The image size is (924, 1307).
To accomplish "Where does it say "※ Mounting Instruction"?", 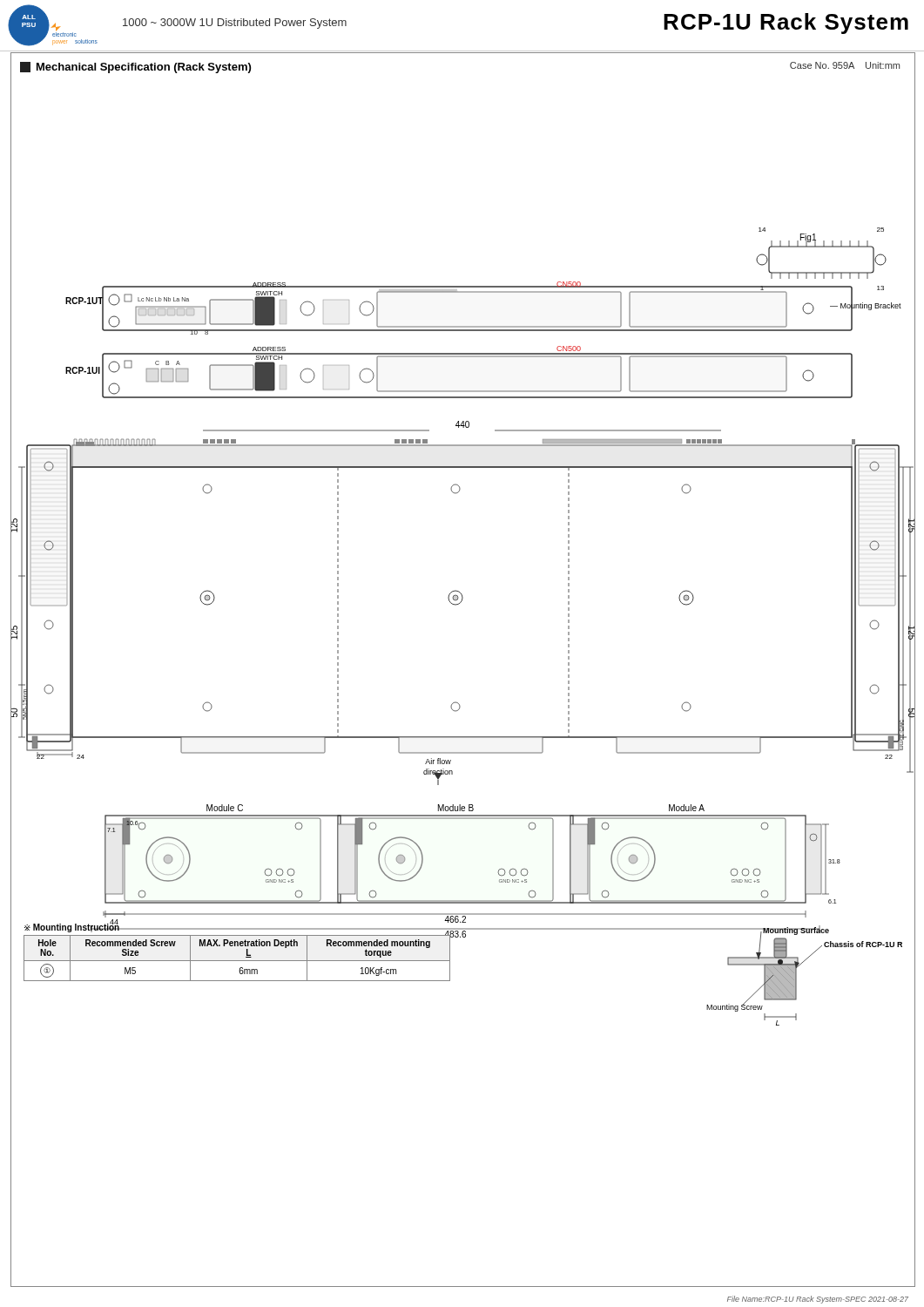I will click(x=71, y=928).
